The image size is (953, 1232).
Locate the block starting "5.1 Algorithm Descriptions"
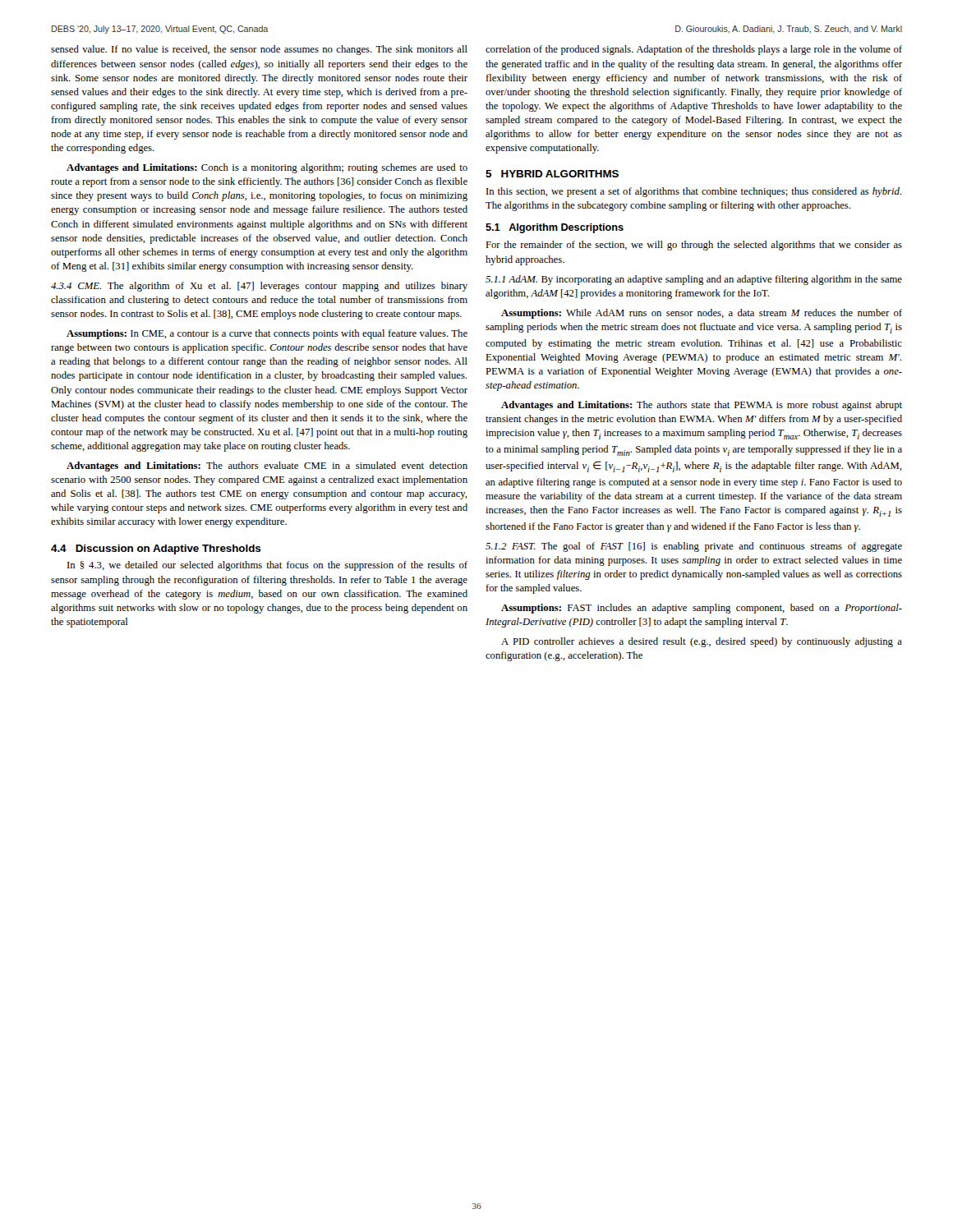pos(555,228)
